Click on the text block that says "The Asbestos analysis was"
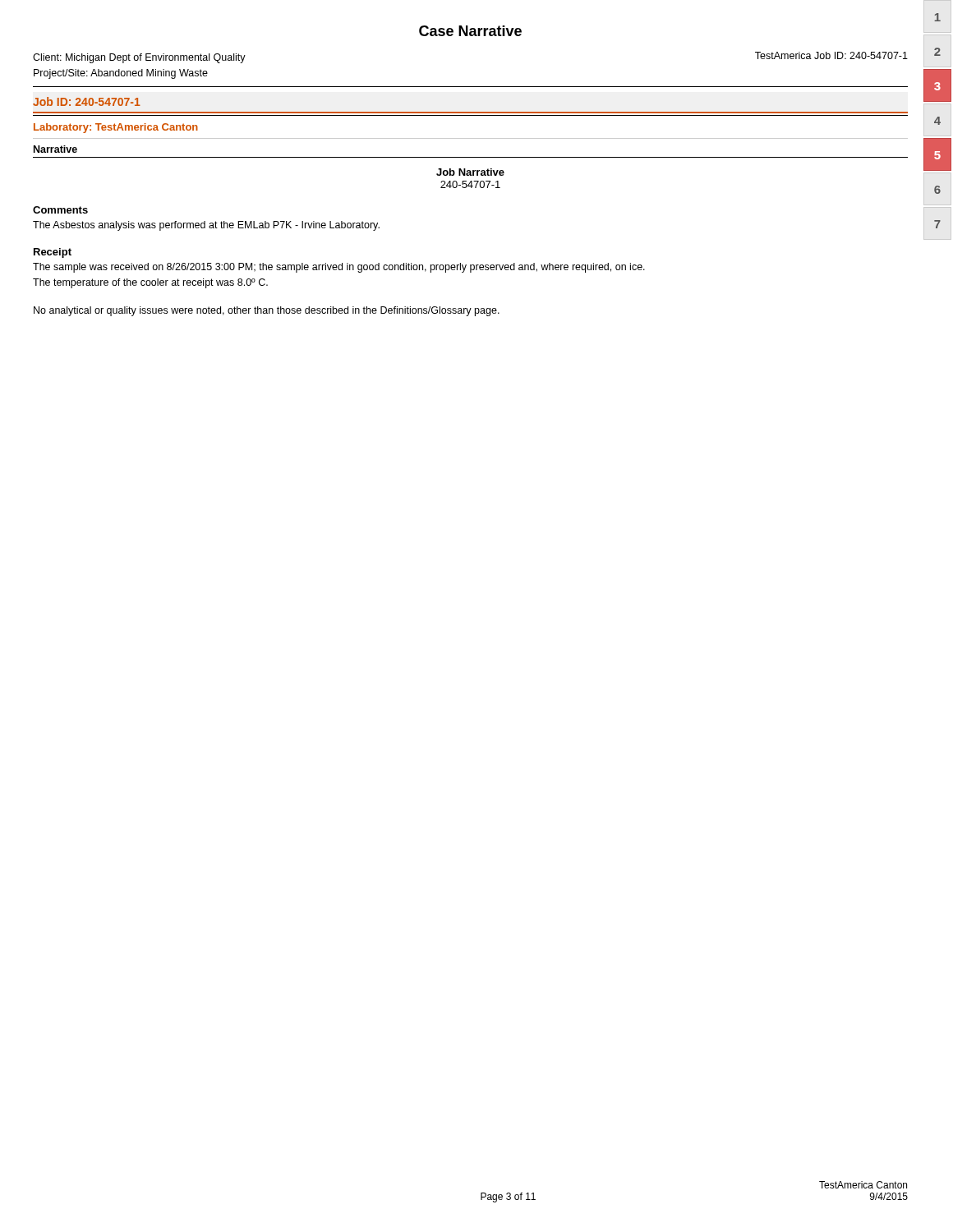The height and width of the screenshot is (1232, 953). 207,225
